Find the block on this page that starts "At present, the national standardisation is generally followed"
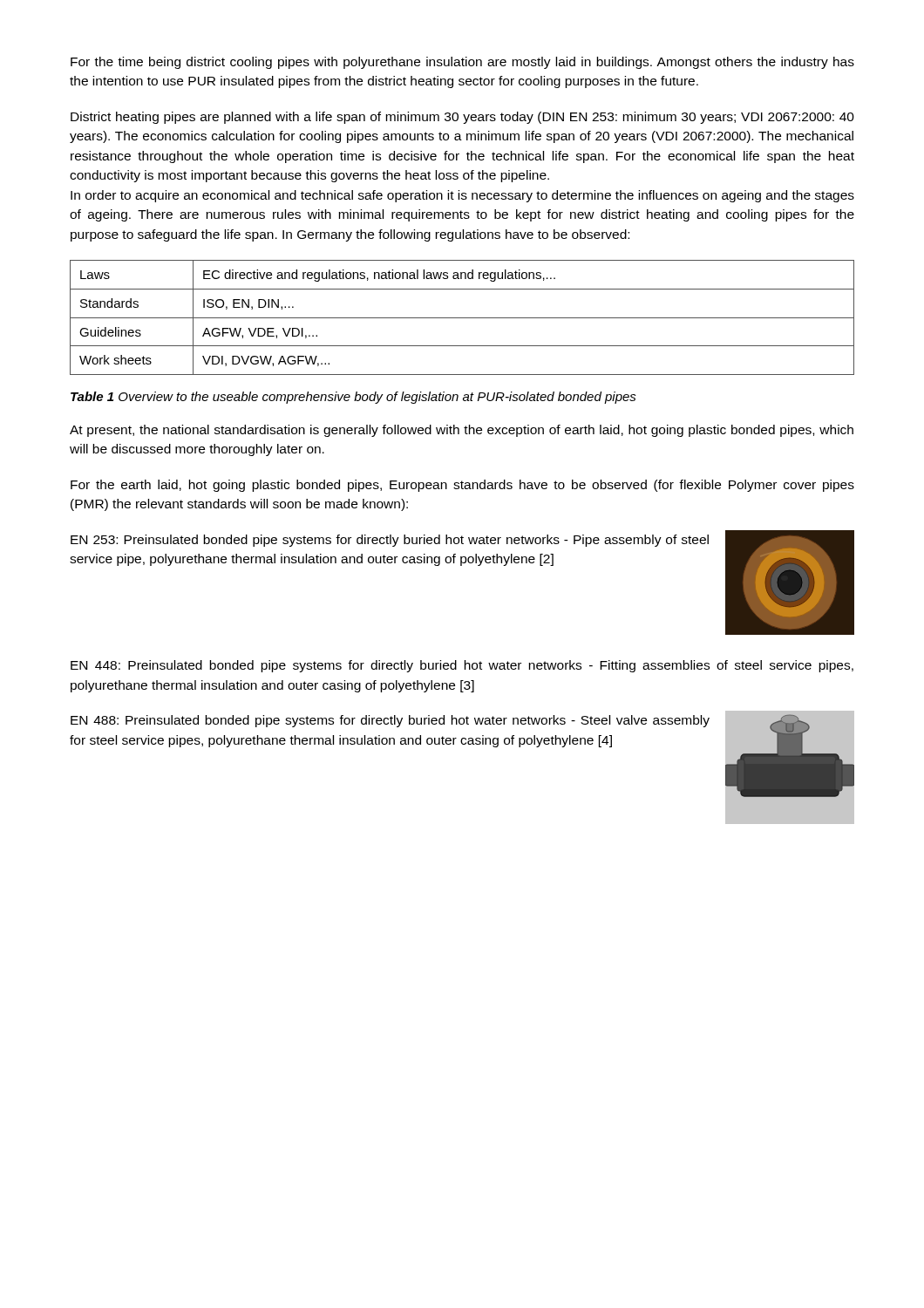 point(462,439)
